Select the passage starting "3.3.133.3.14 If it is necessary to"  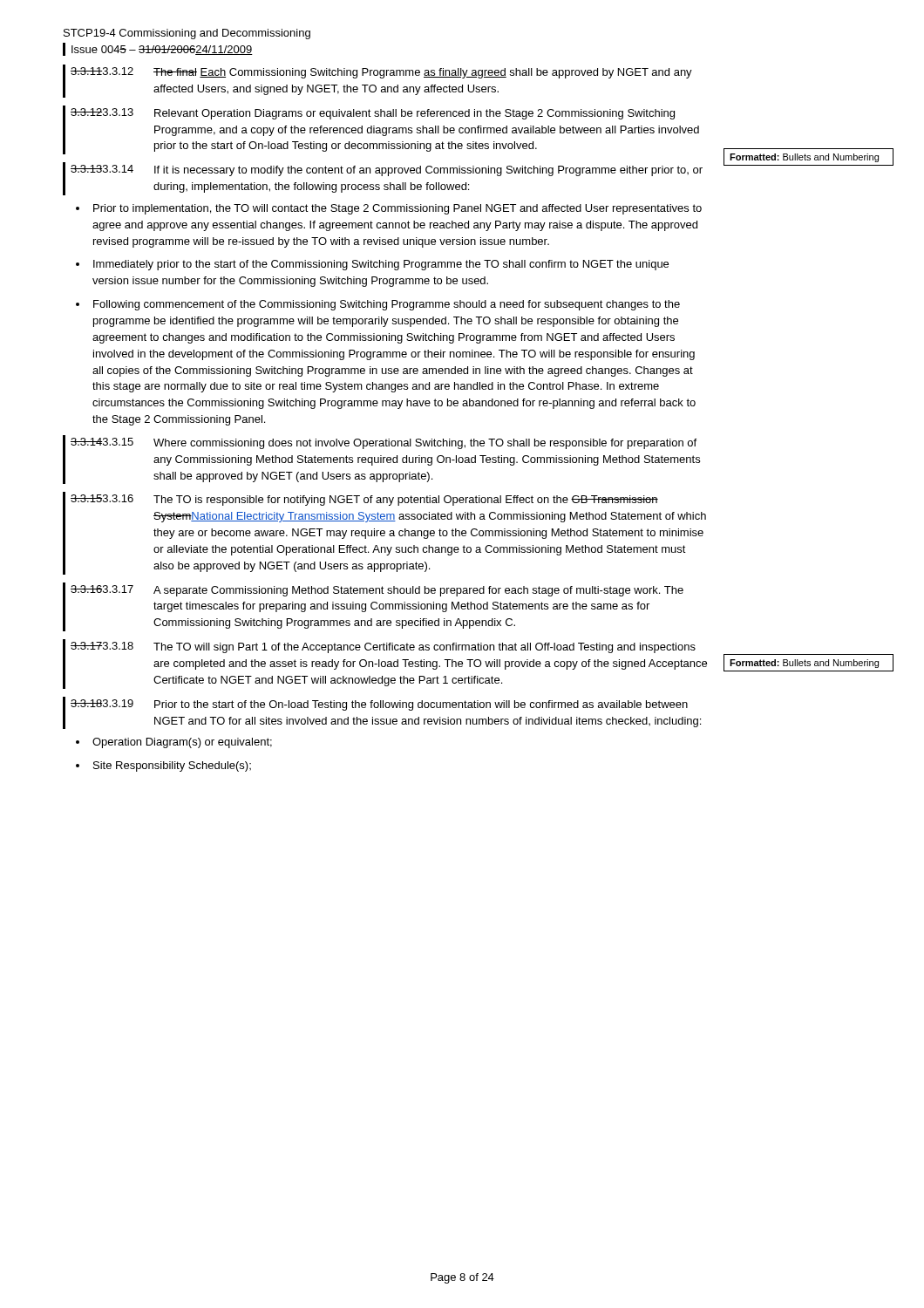click(389, 179)
